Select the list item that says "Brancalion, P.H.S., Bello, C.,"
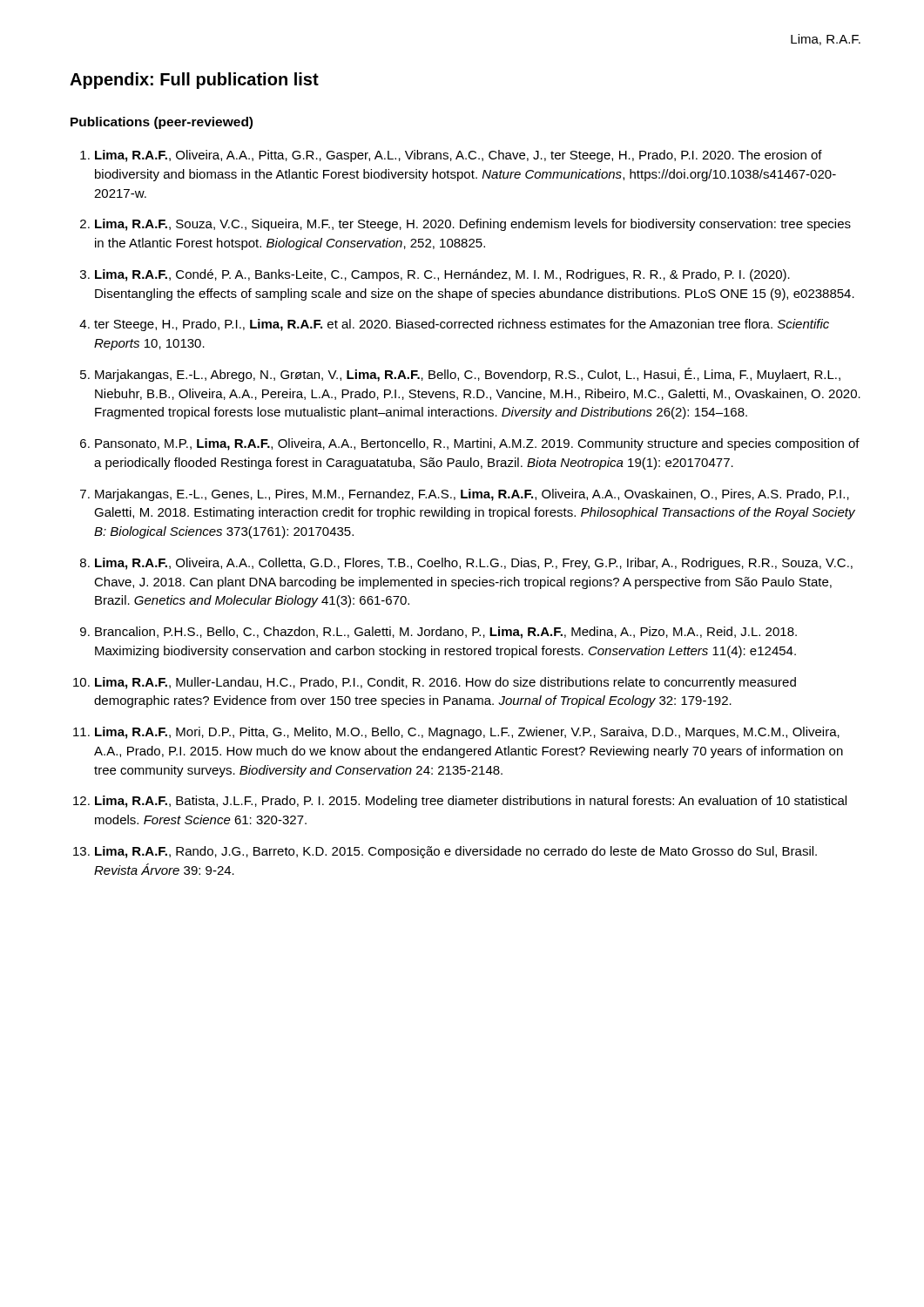This screenshot has height=1307, width=924. tap(446, 641)
